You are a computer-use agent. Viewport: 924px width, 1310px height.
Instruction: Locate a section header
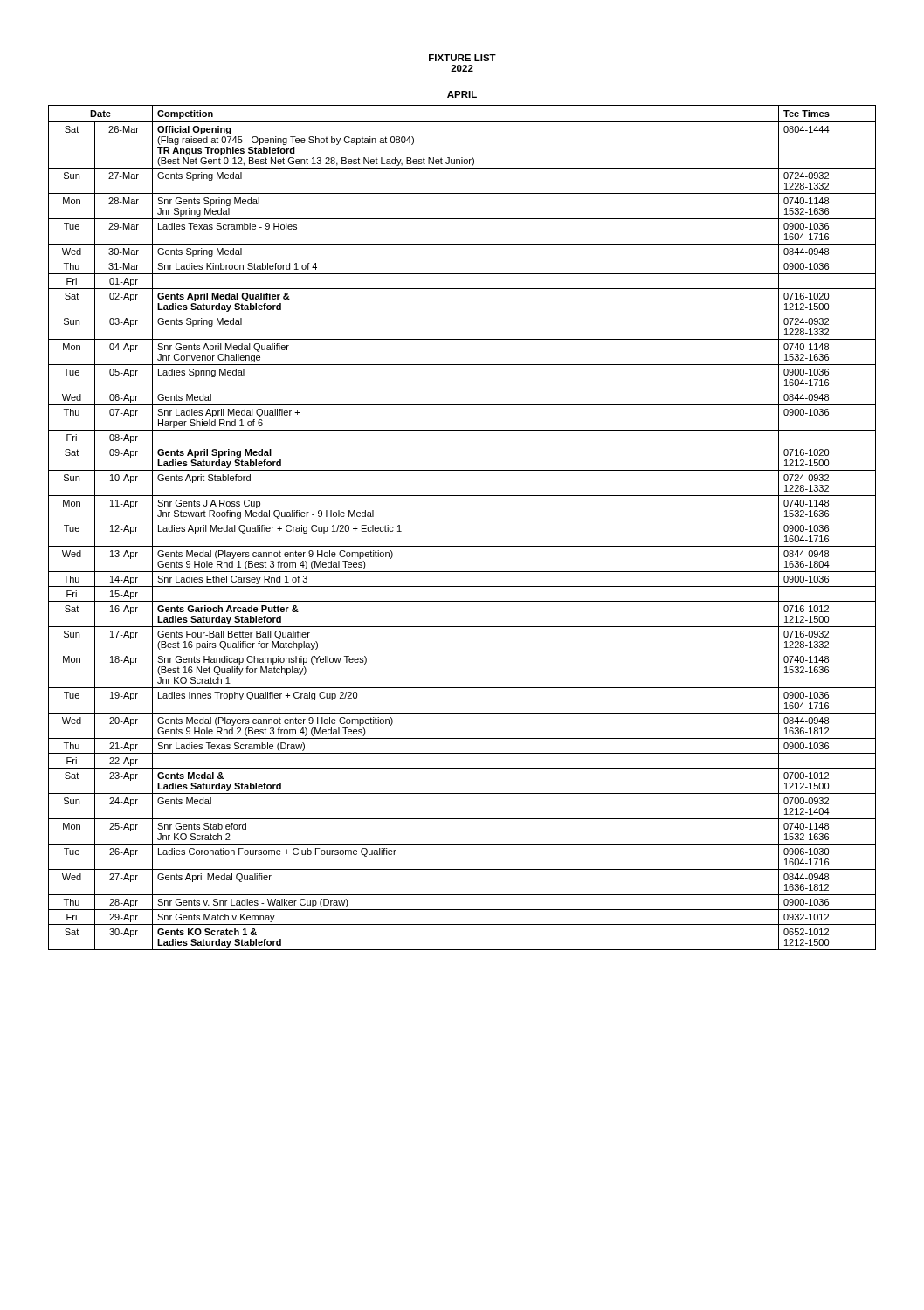pos(462,94)
